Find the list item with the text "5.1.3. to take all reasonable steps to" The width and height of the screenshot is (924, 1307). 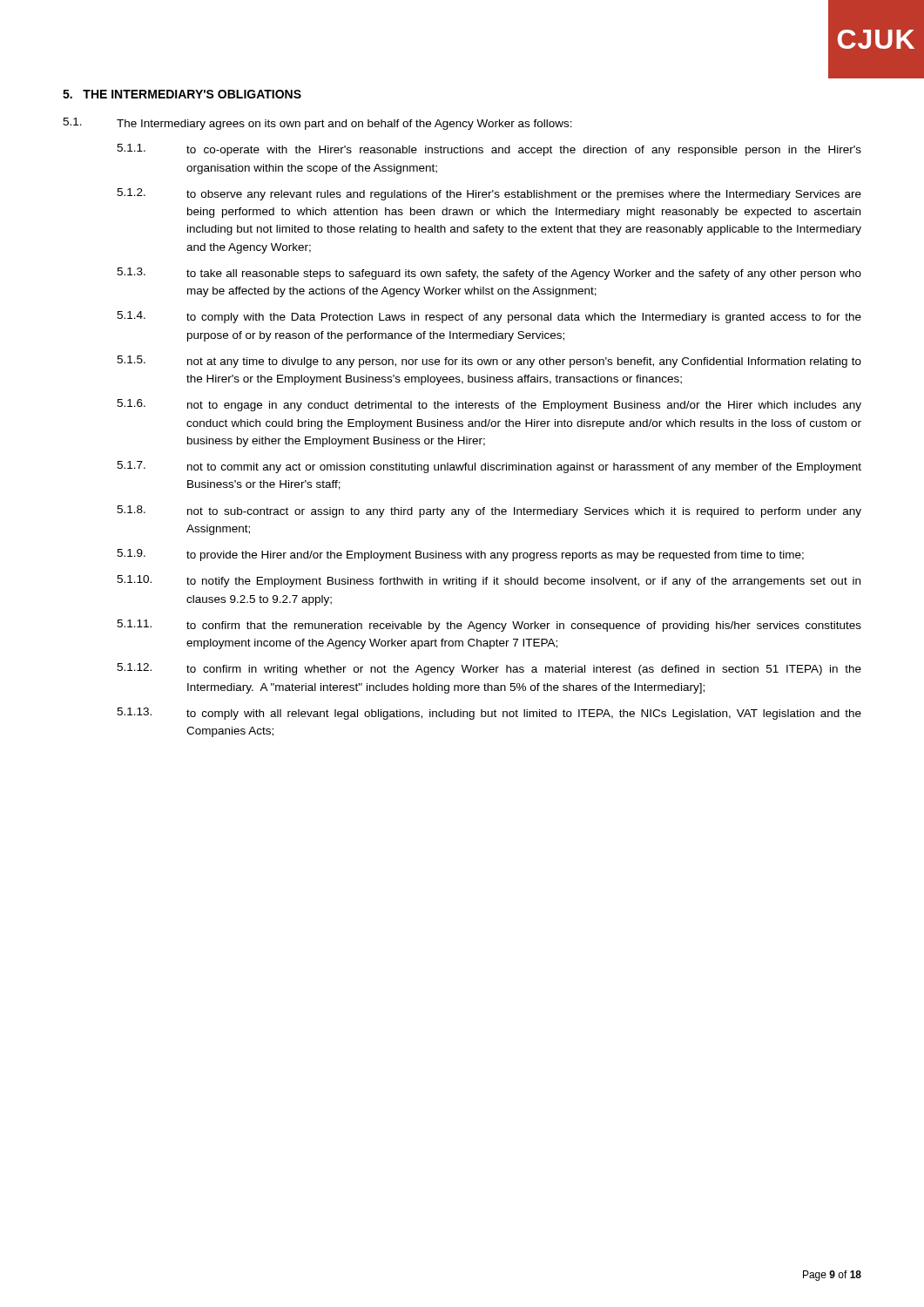(489, 282)
